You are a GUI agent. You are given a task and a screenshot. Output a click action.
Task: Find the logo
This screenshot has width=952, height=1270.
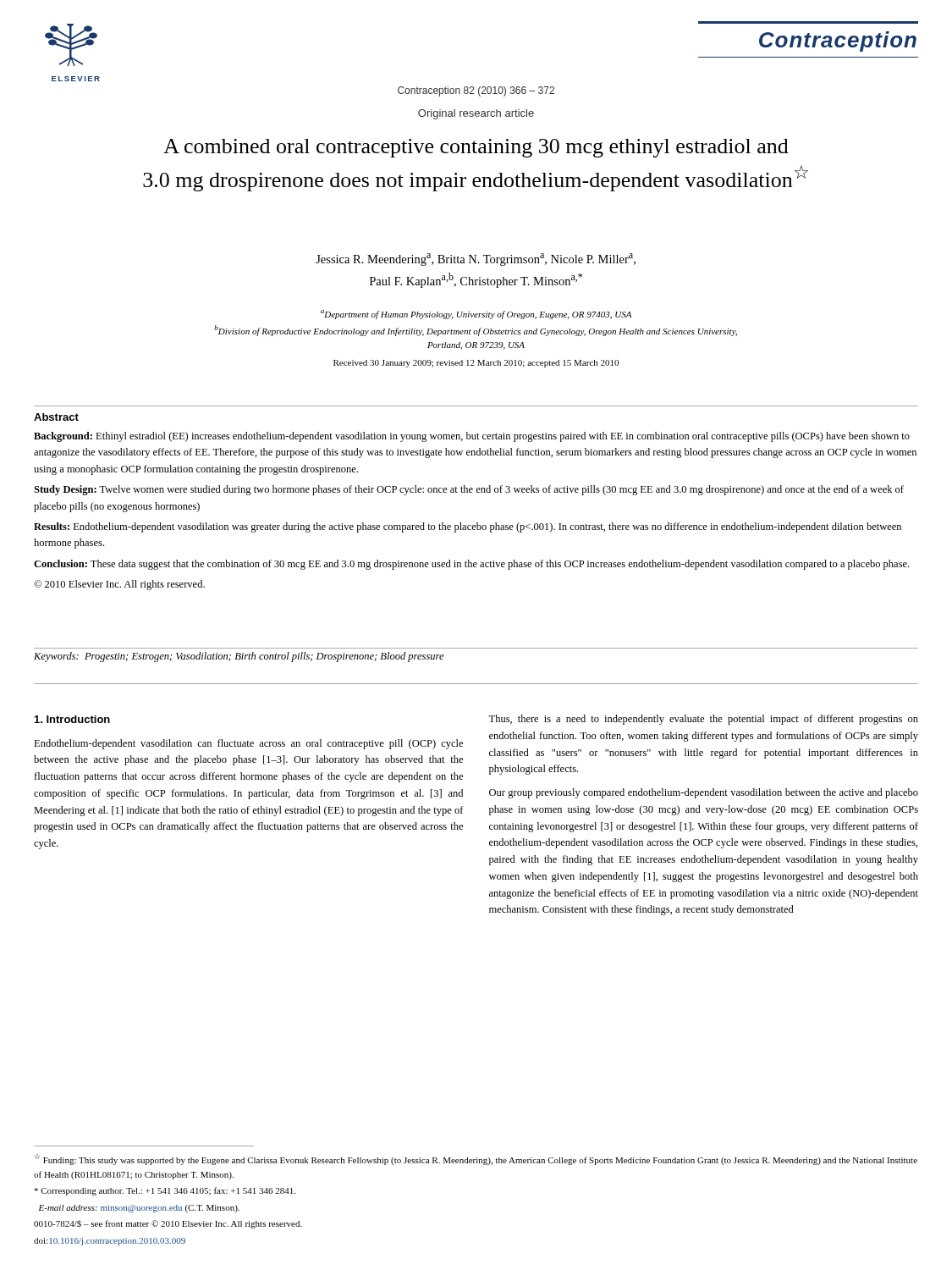(76, 56)
